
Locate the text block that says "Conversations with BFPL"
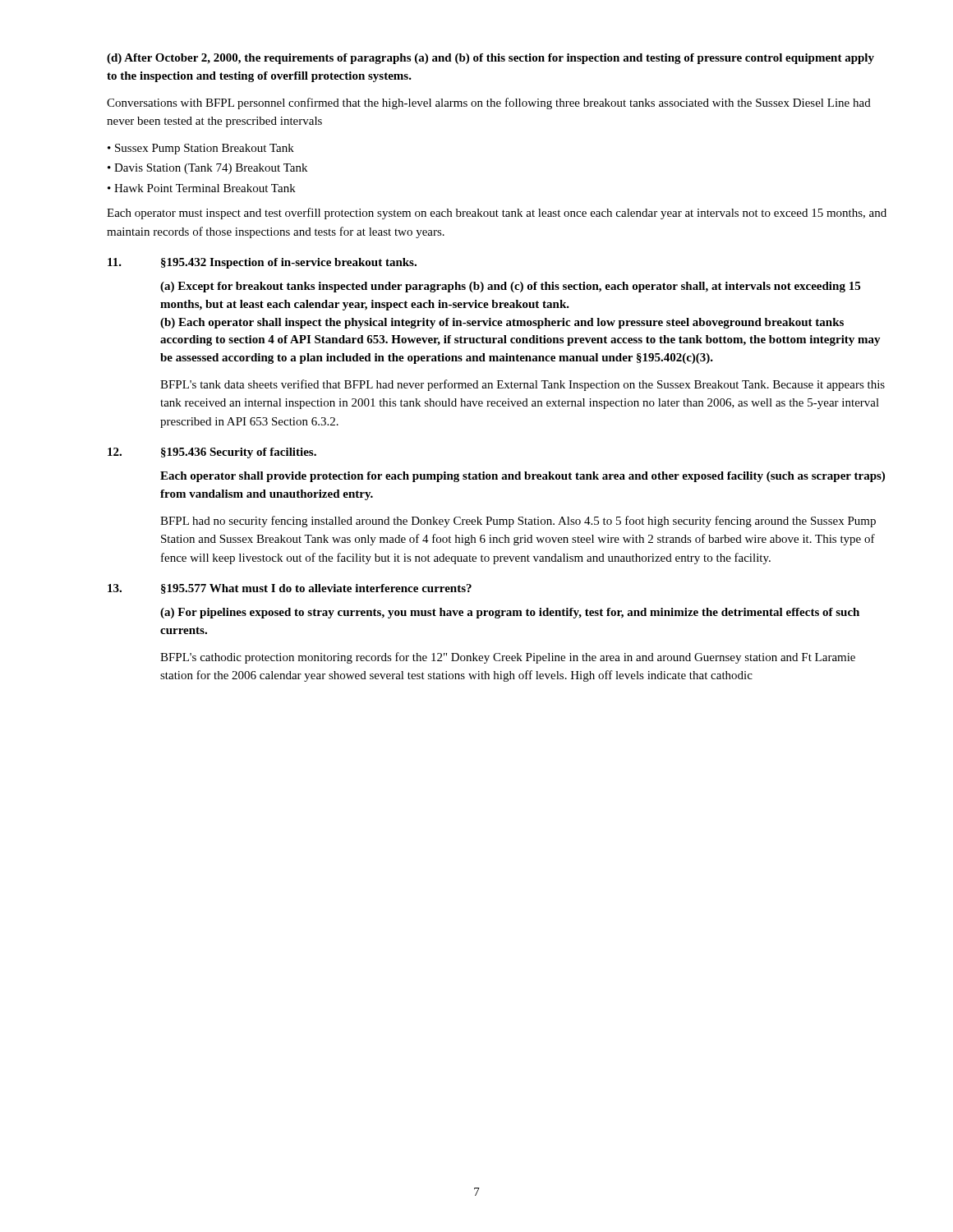pyautogui.click(x=489, y=111)
